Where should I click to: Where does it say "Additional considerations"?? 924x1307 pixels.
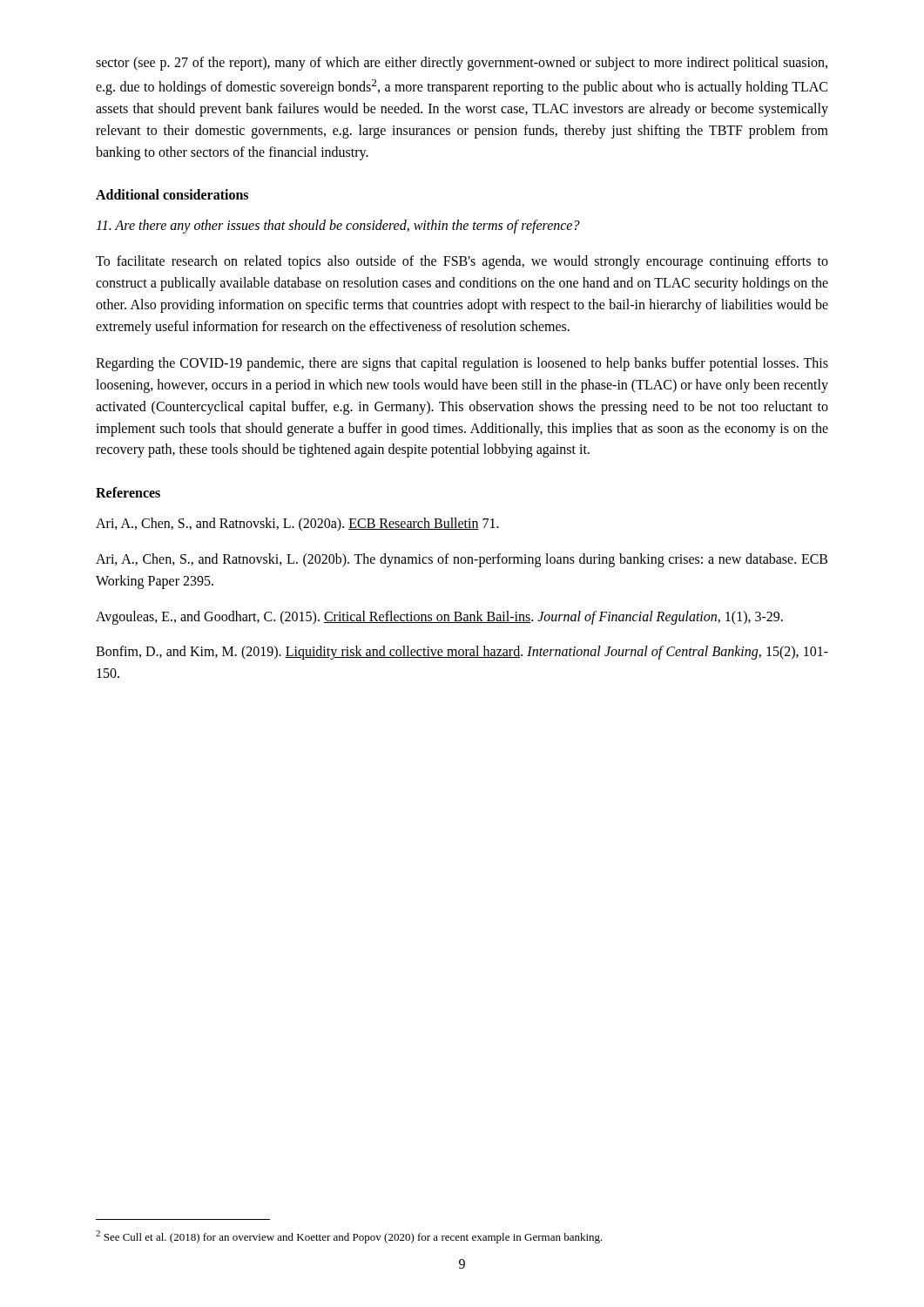(172, 195)
